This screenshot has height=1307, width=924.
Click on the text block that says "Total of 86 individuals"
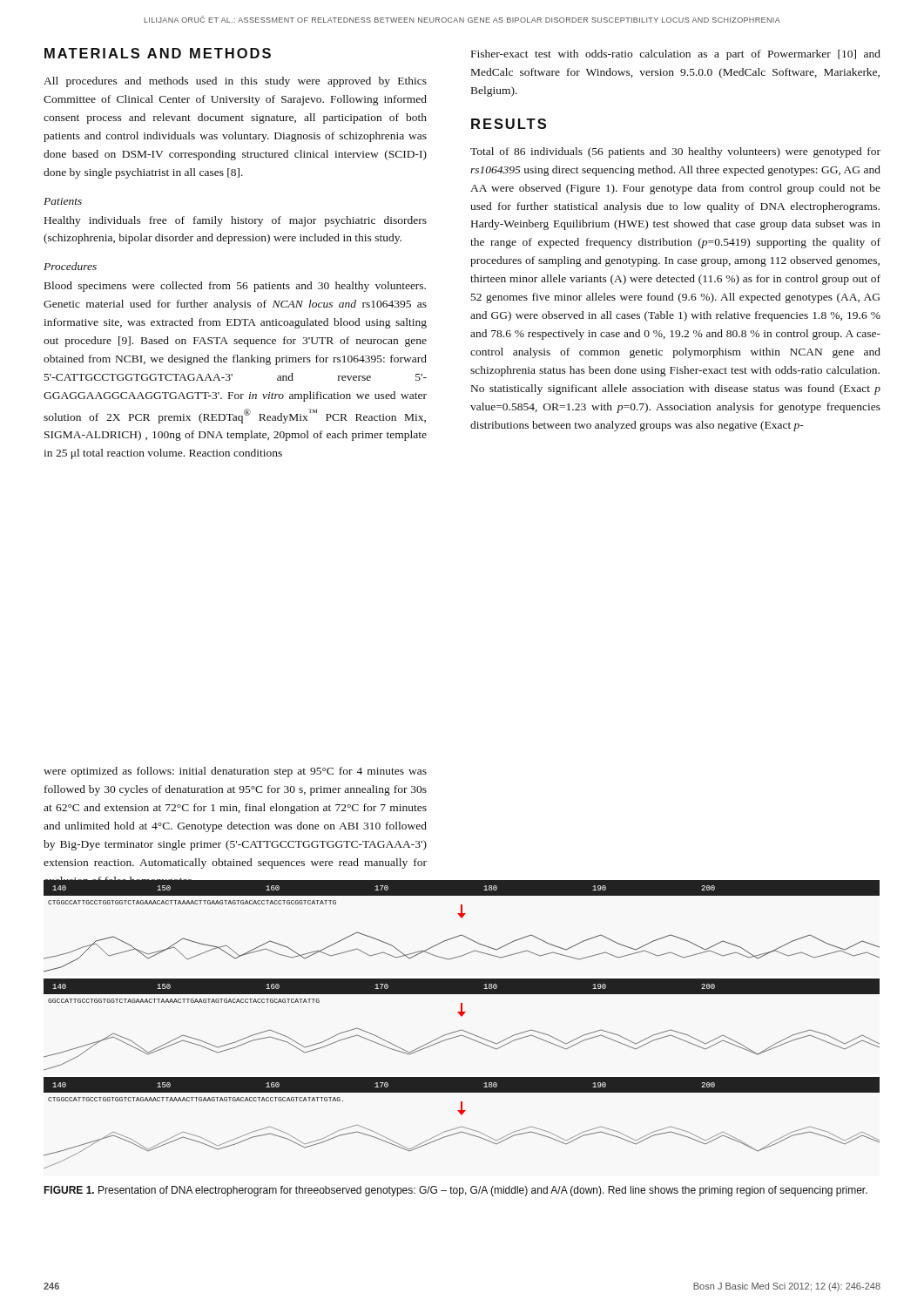tap(675, 289)
